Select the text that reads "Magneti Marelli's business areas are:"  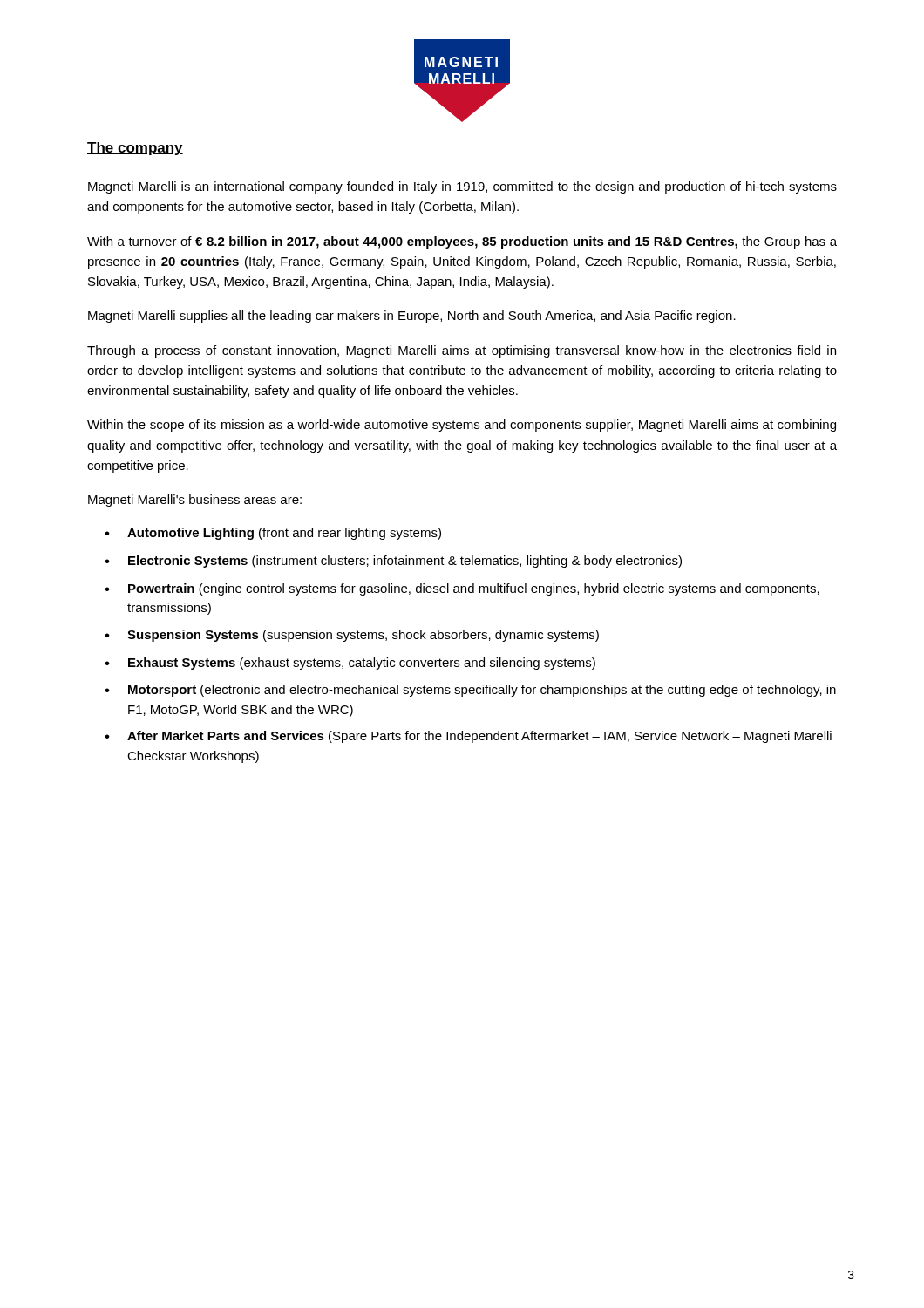click(x=195, y=499)
